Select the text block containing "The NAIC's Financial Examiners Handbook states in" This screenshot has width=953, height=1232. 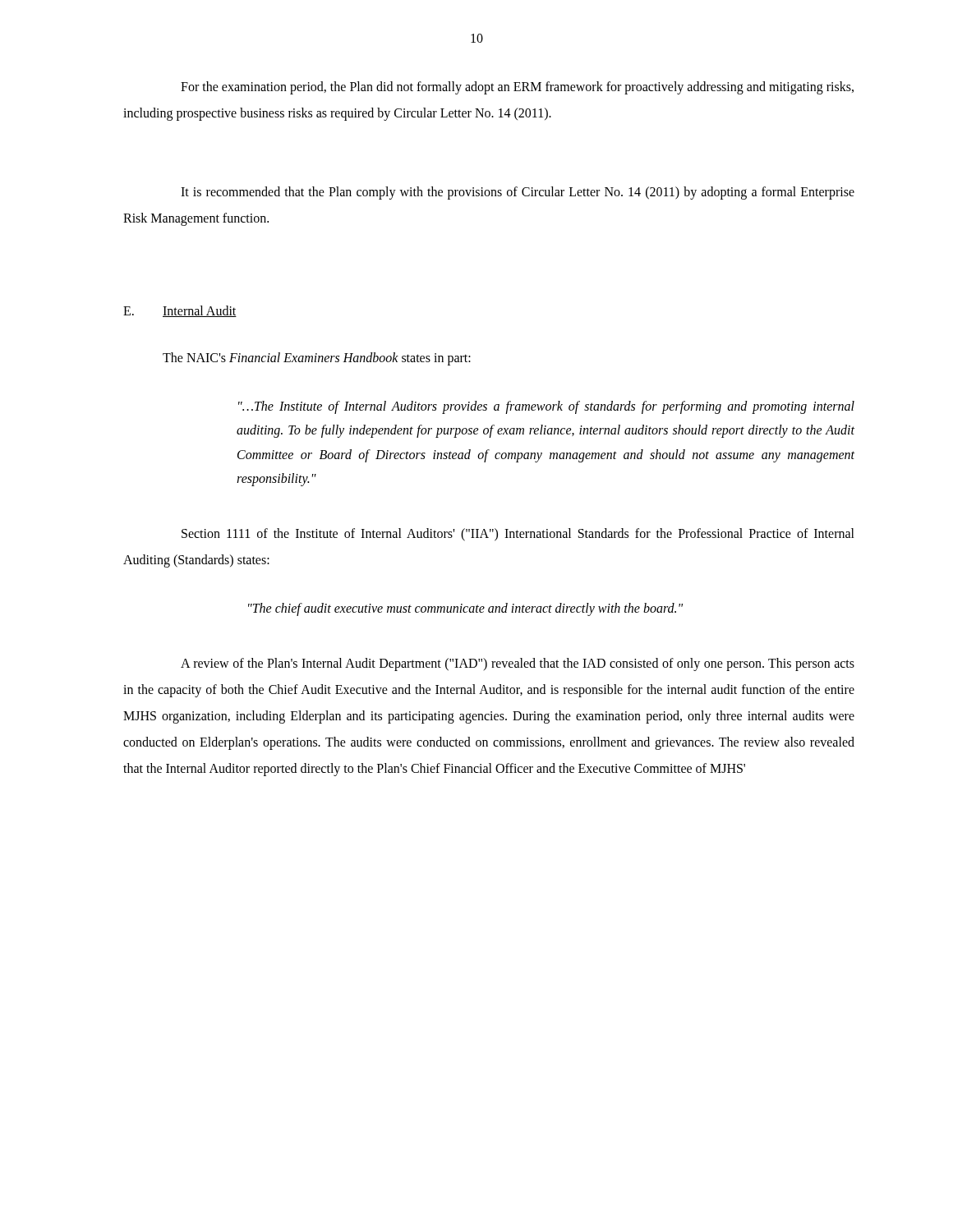[317, 357]
